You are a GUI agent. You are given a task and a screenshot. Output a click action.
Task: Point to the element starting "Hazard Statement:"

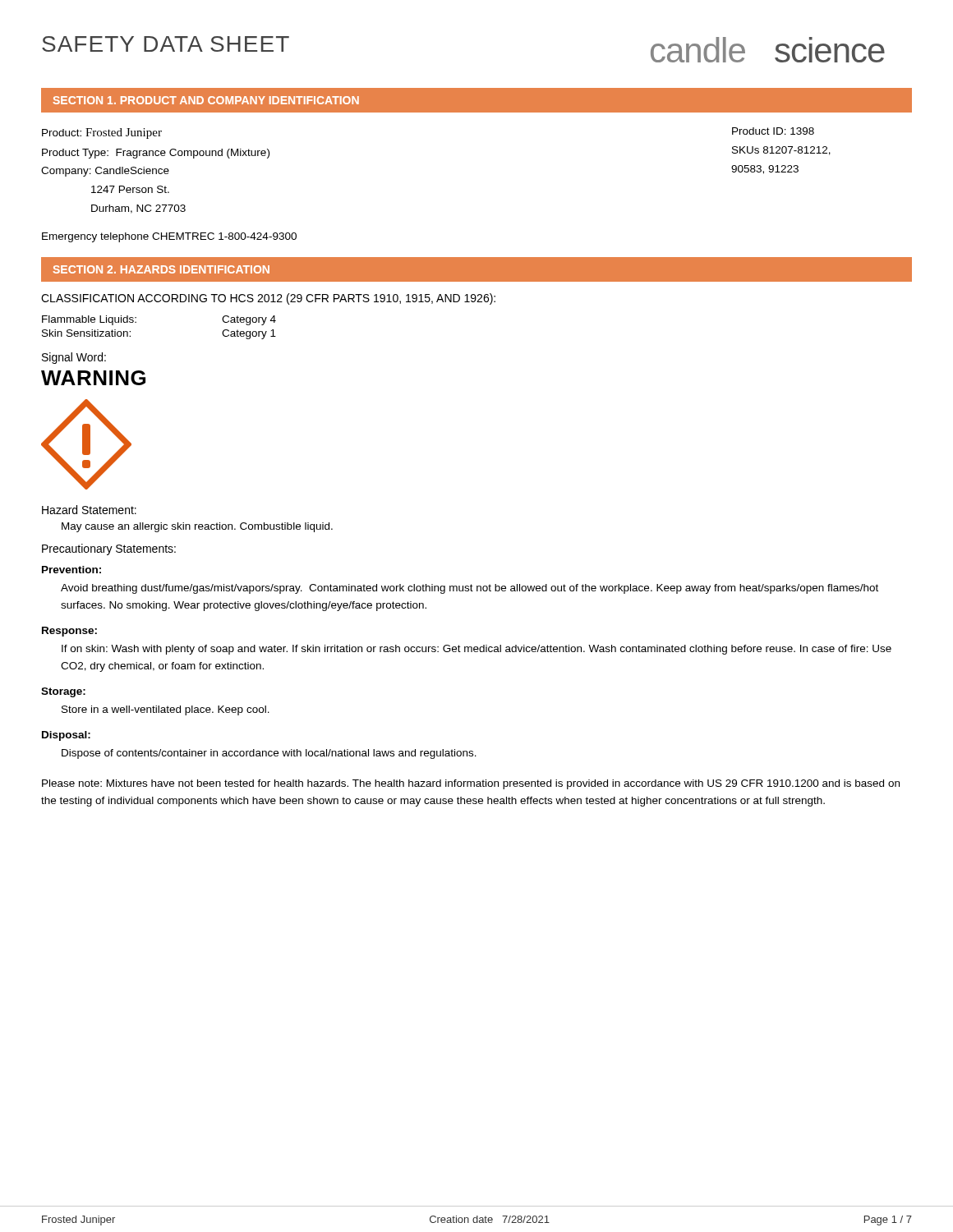pos(89,510)
